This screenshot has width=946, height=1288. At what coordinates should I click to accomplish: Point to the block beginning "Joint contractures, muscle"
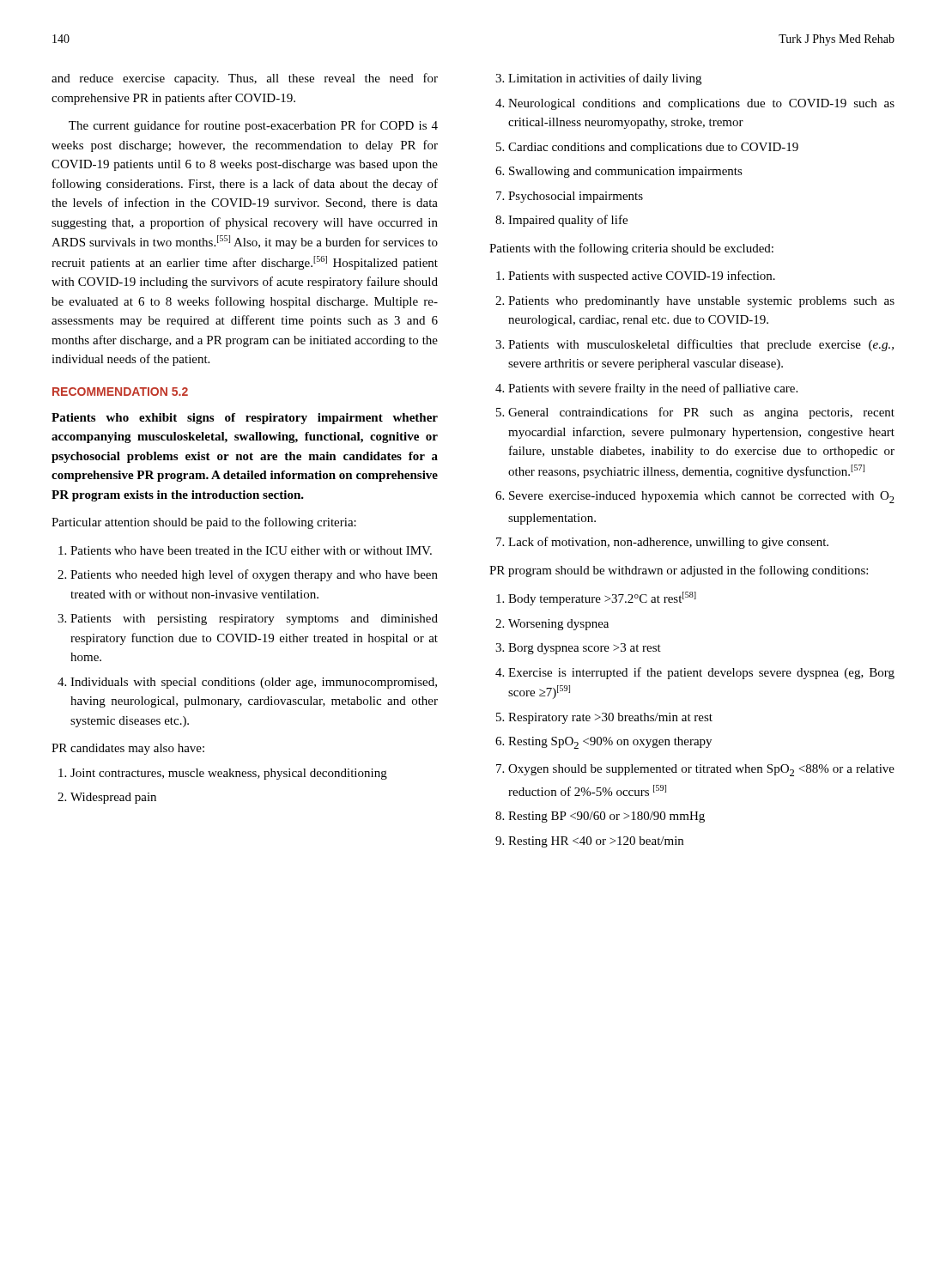[229, 772]
